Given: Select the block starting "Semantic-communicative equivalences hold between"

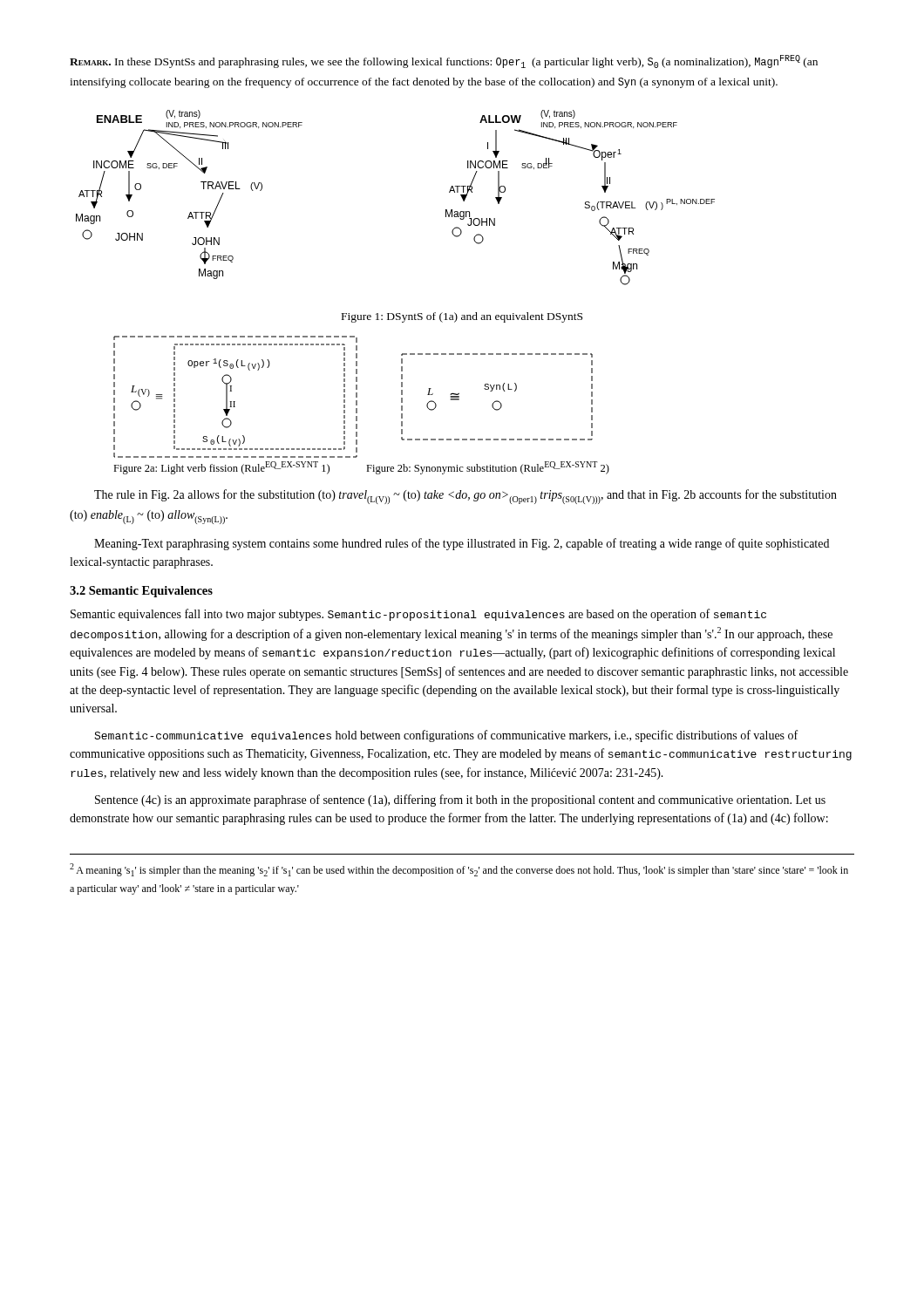Looking at the screenshot, I should click(x=461, y=754).
